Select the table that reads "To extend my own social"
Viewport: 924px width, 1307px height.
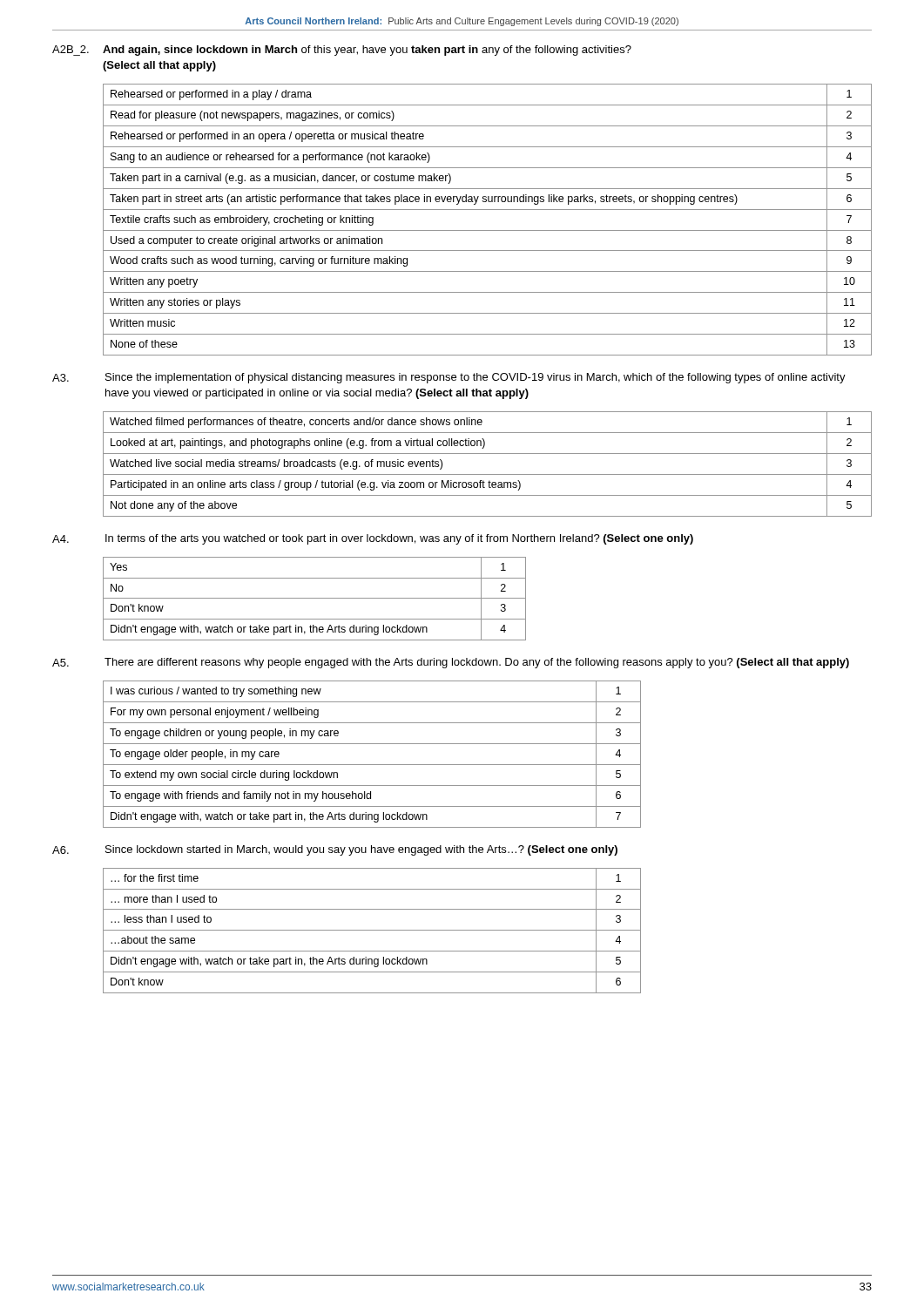point(487,754)
